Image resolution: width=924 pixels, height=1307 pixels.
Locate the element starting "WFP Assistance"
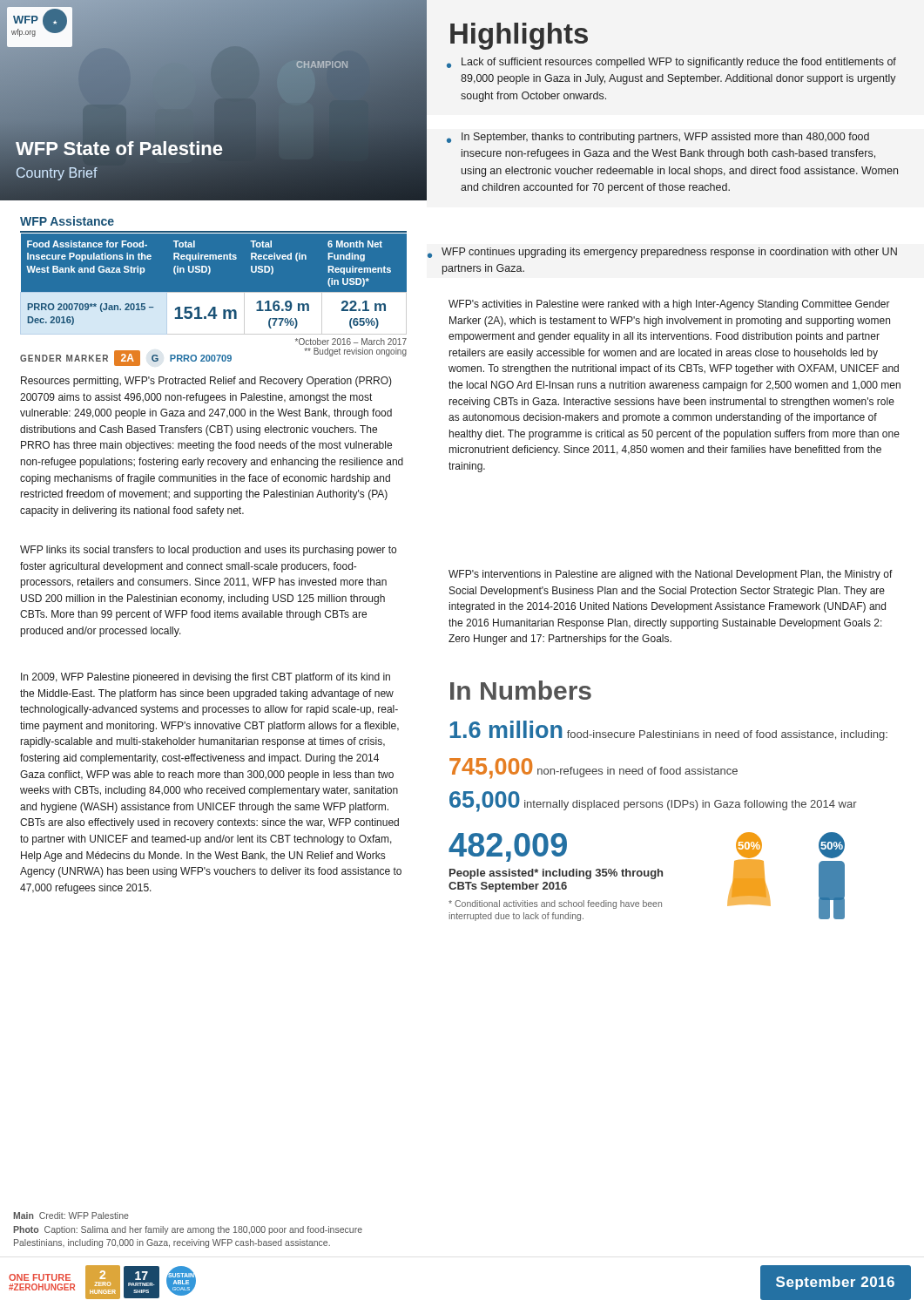pyautogui.click(x=213, y=223)
